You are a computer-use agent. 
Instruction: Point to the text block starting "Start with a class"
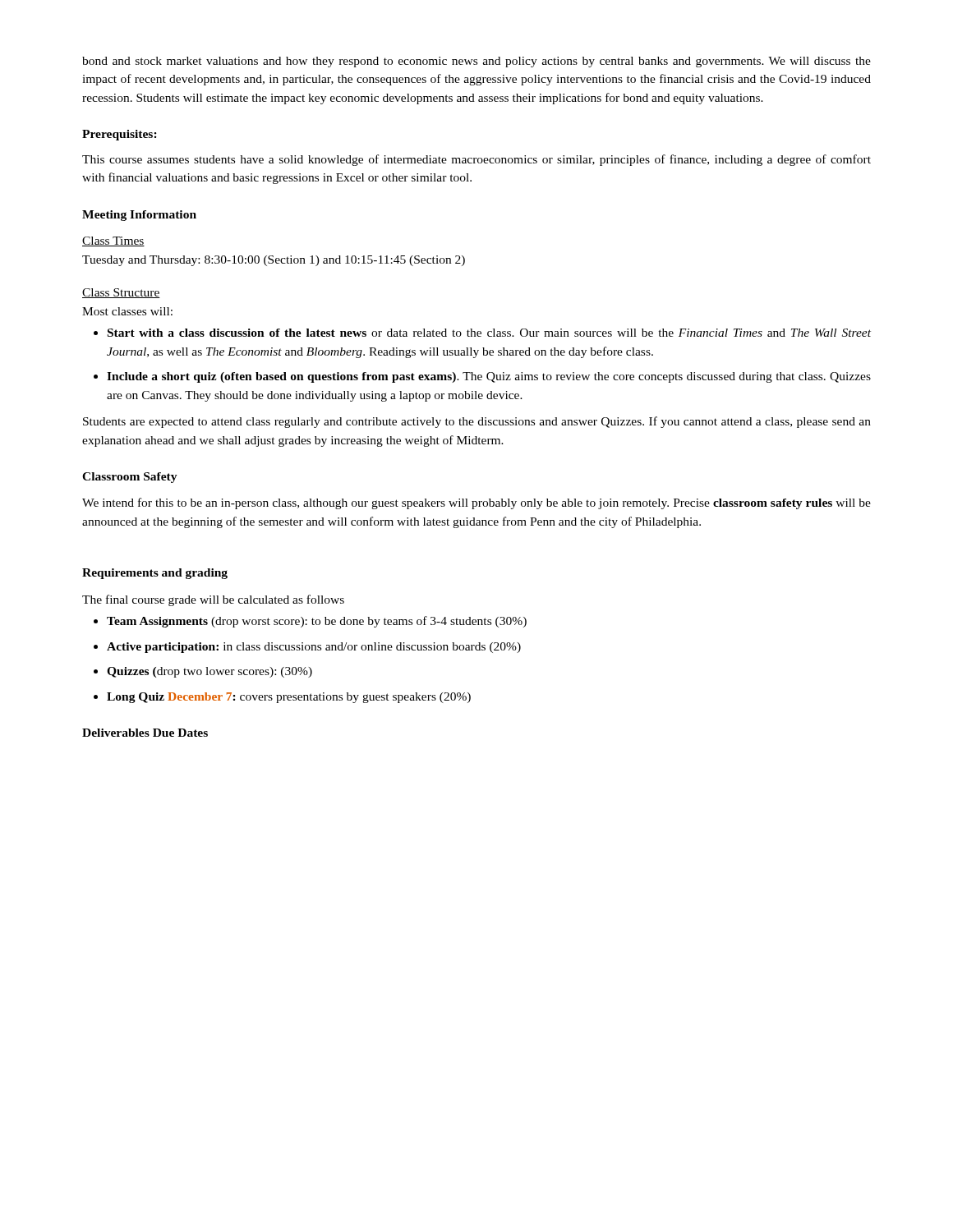[489, 342]
